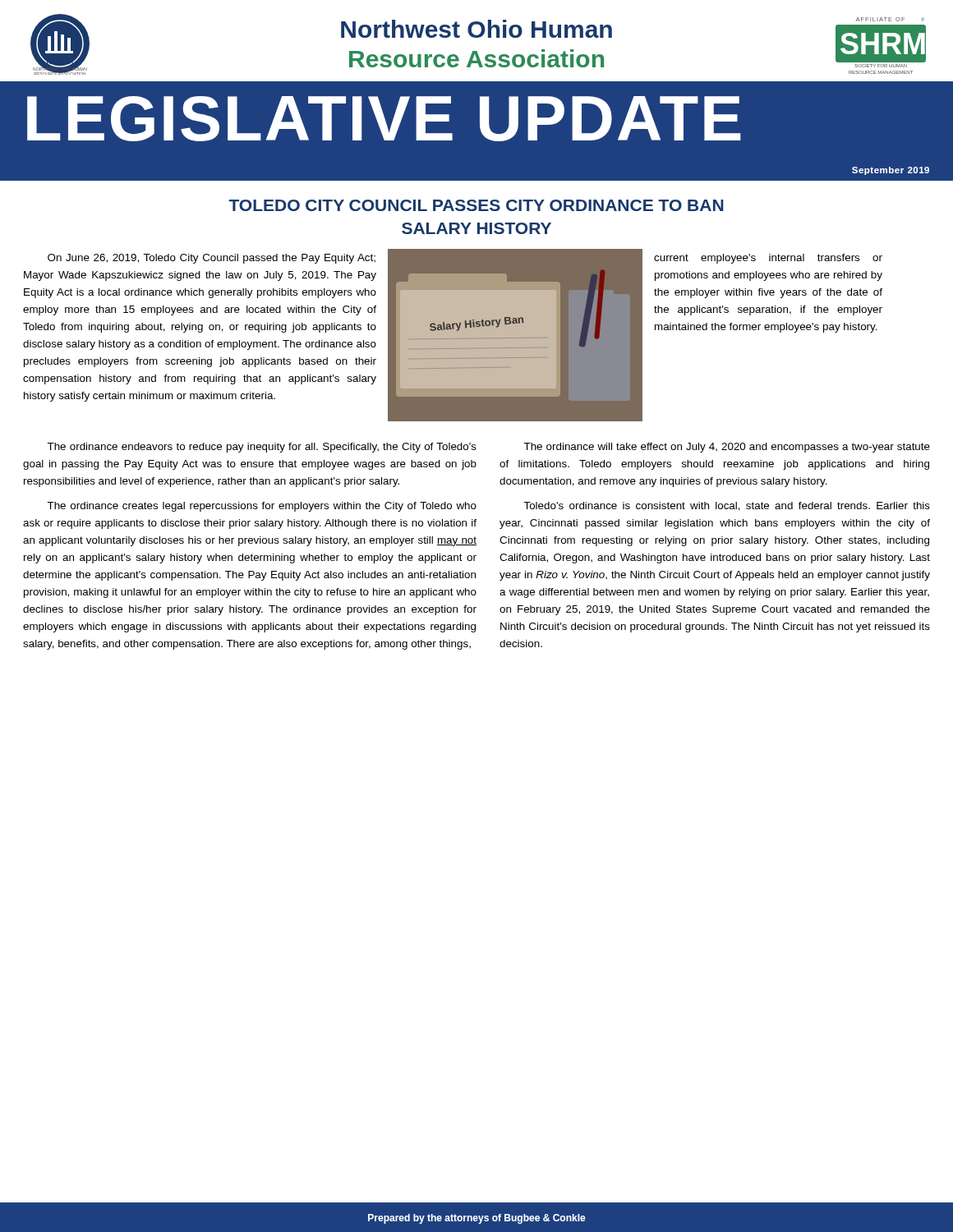953x1232 pixels.
Task: Select the text block starting "The ordinance creates"
Action: (250, 575)
